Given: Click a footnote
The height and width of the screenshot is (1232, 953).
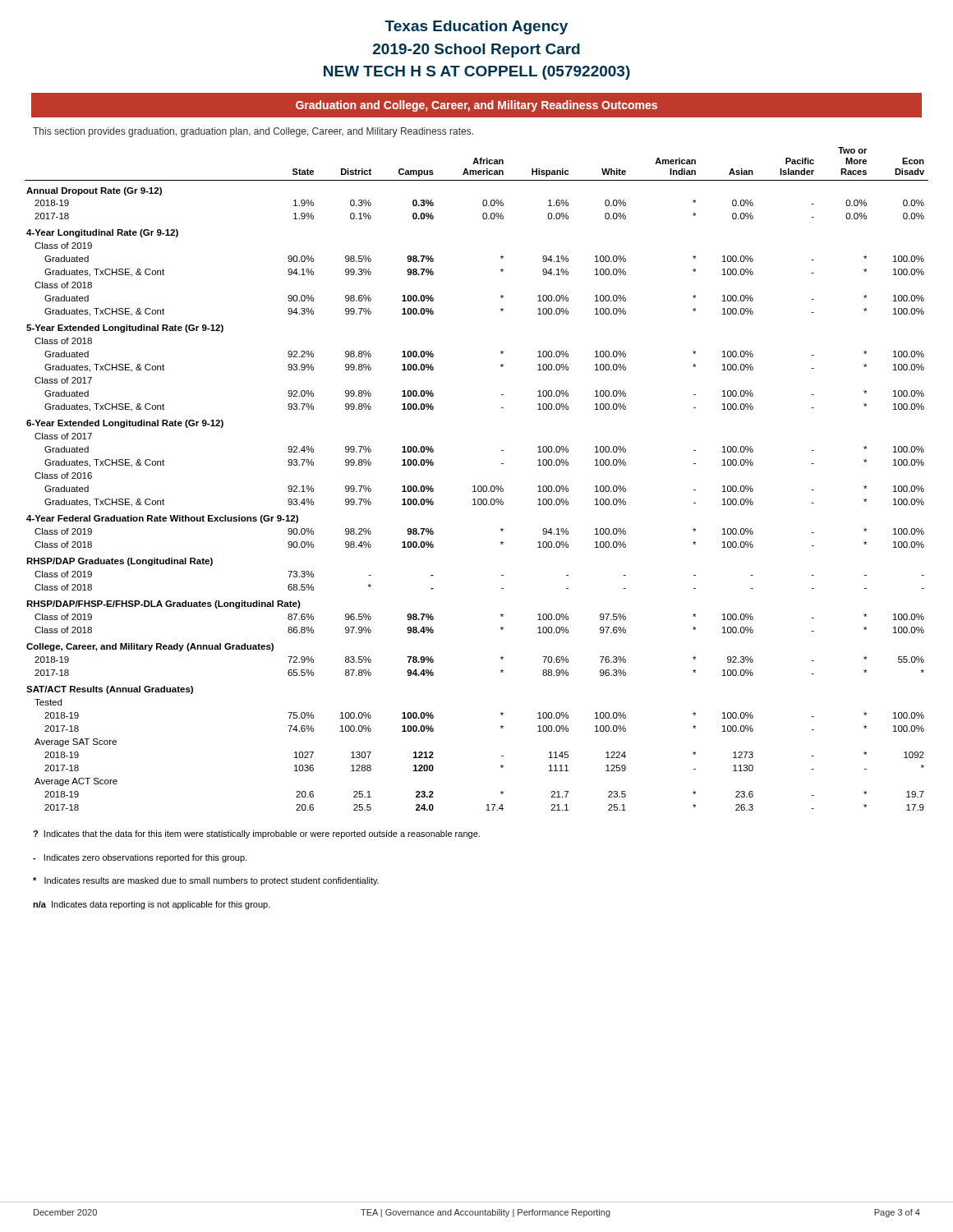Looking at the screenshot, I should tap(476, 870).
